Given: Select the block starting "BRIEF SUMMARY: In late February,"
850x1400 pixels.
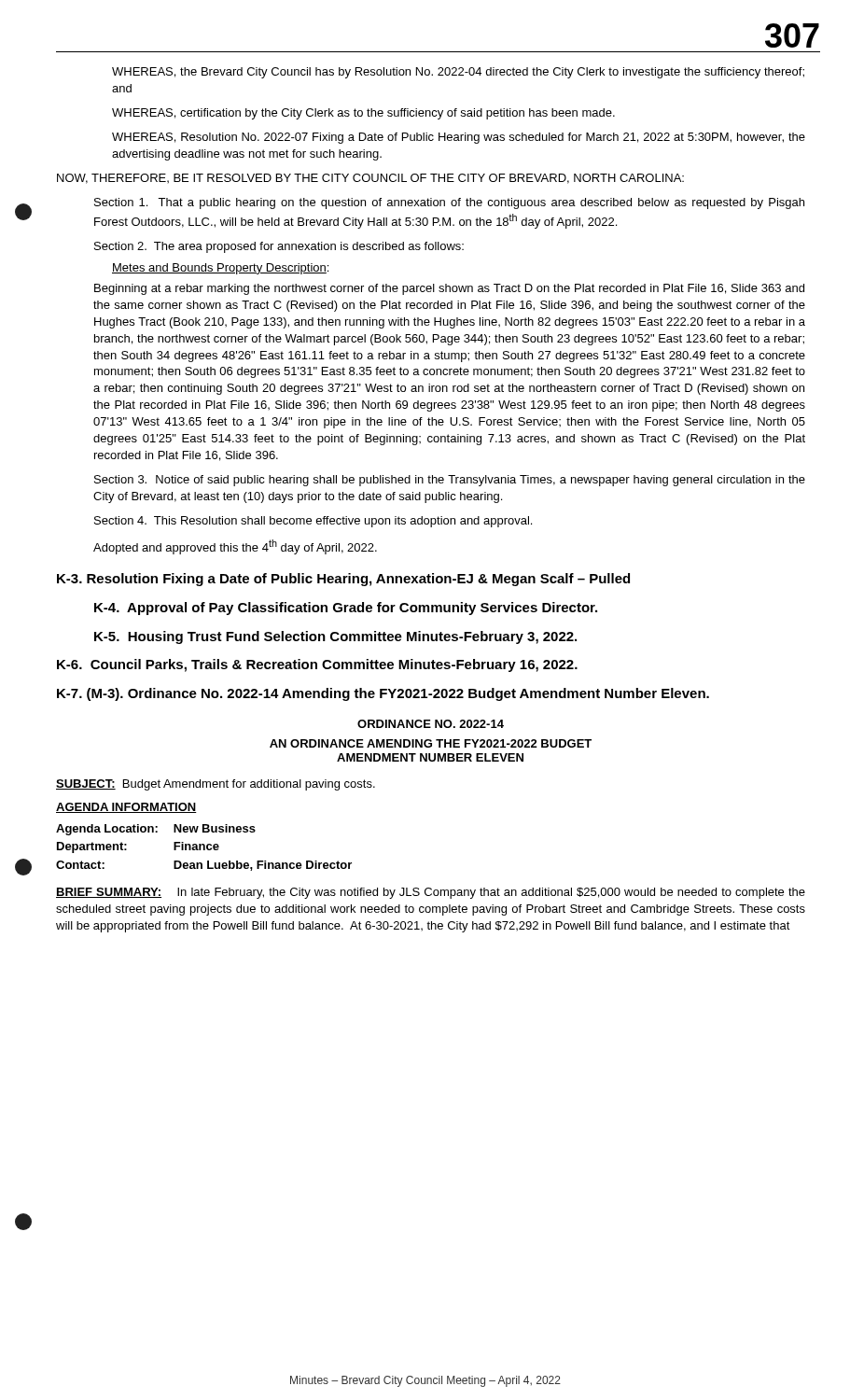Looking at the screenshot, I should pyautogui.click(x=431, y=909).
